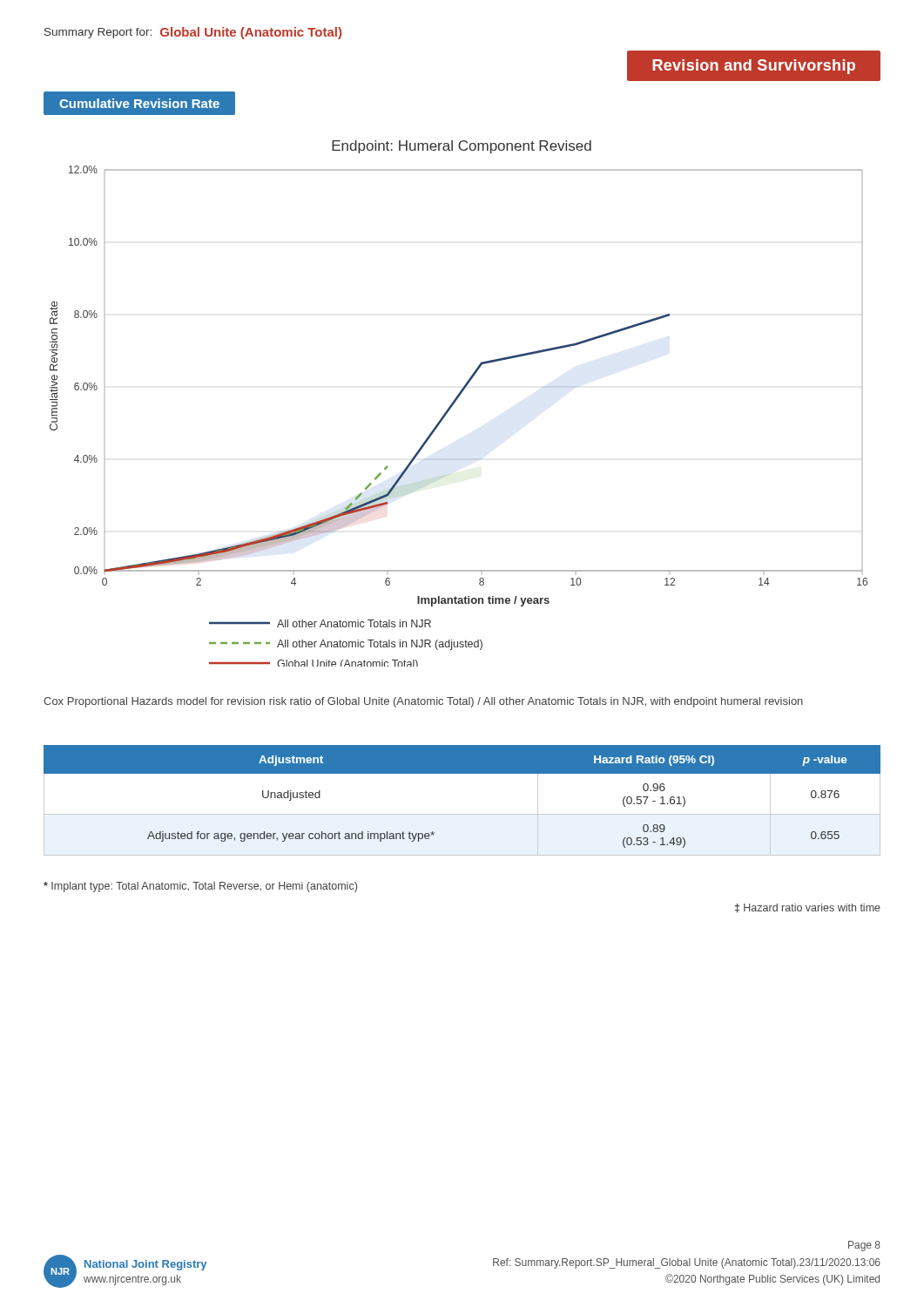The height and width of the screenshot is (1307, 924).
Task: Click on the footnote that reads "Implant type: Total"
Action: coord(201,886)
